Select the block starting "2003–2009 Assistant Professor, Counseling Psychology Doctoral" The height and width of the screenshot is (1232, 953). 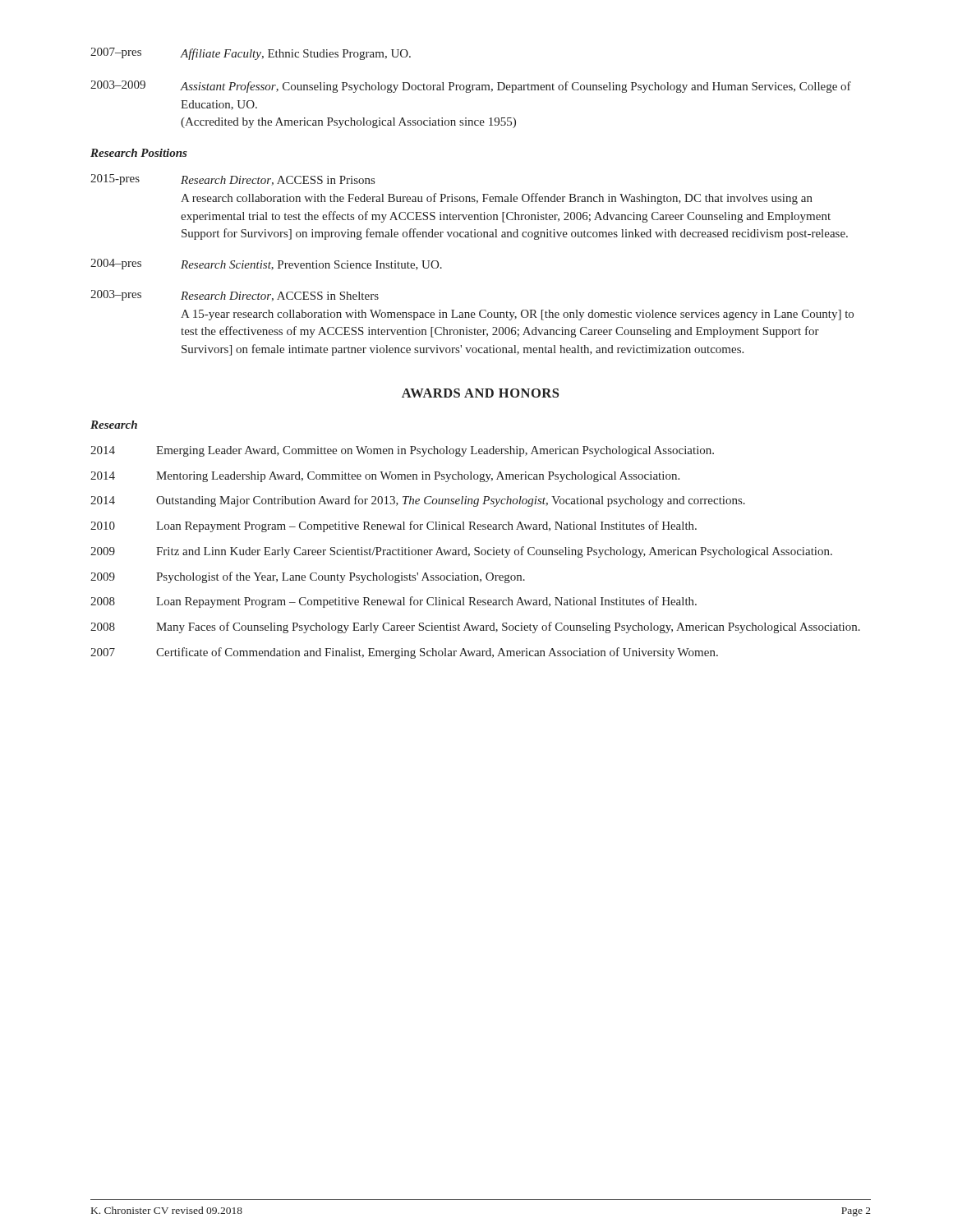(471, 87)
